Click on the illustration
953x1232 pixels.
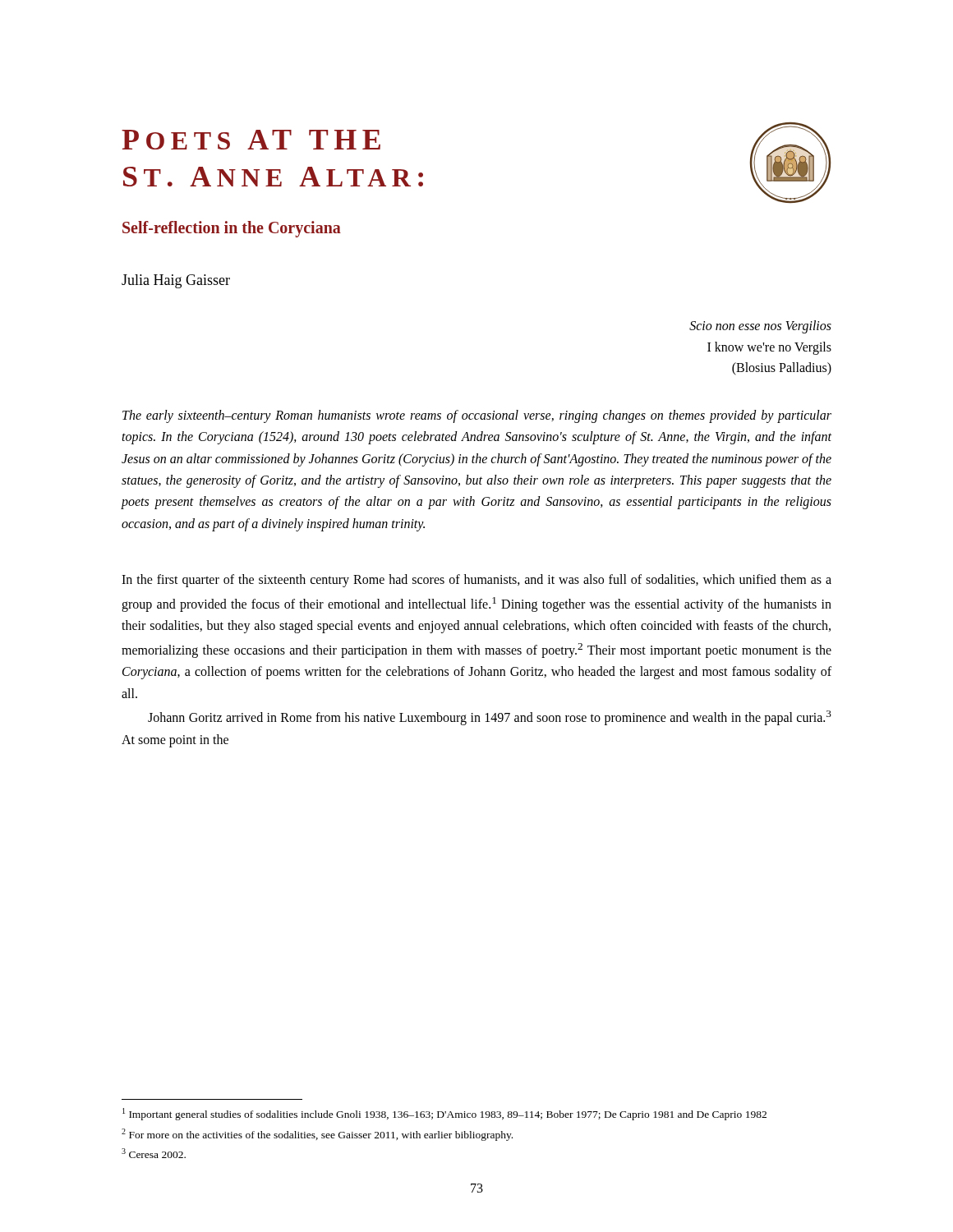[790, 164]
